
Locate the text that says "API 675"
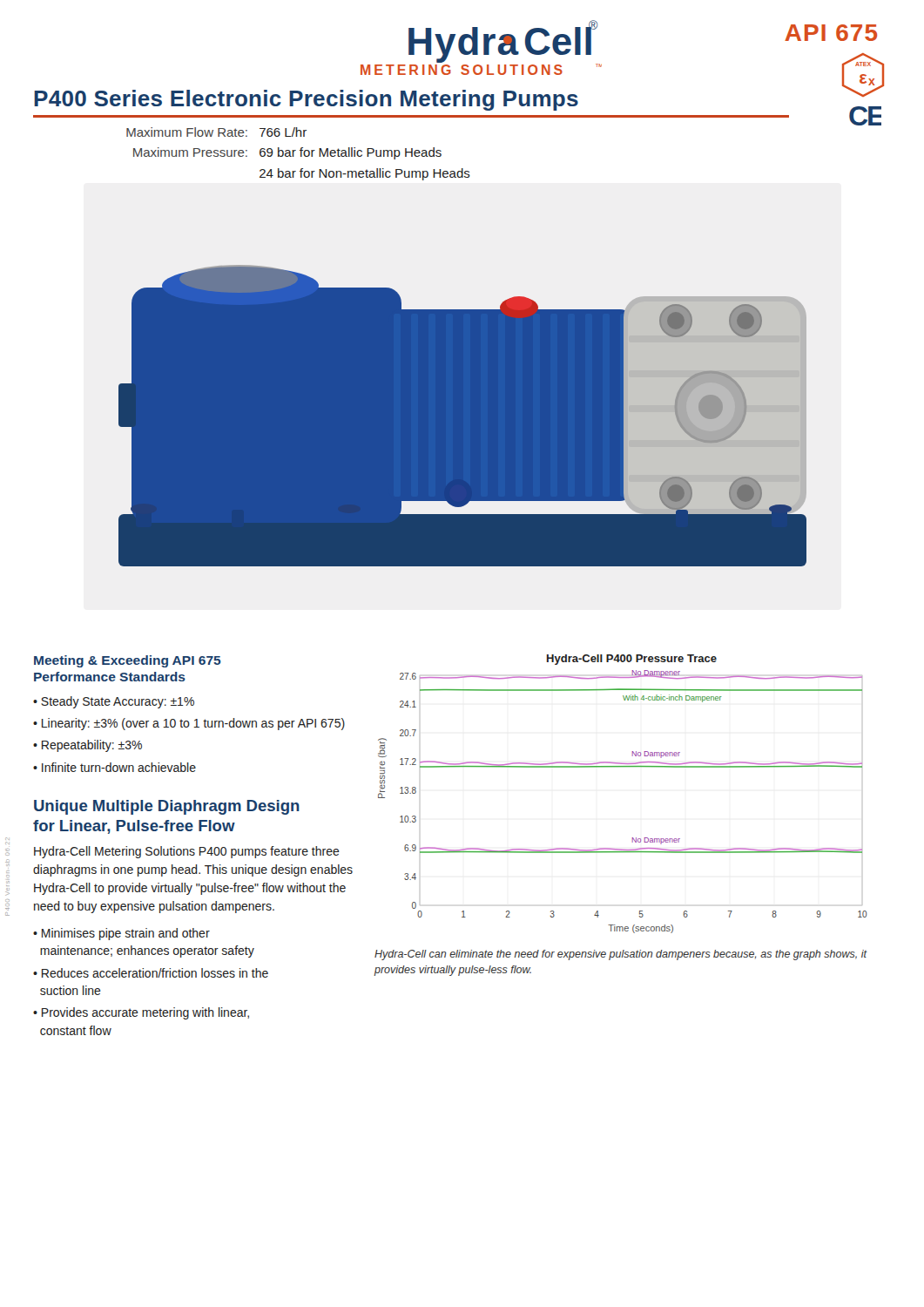click(x=832, y=33)
